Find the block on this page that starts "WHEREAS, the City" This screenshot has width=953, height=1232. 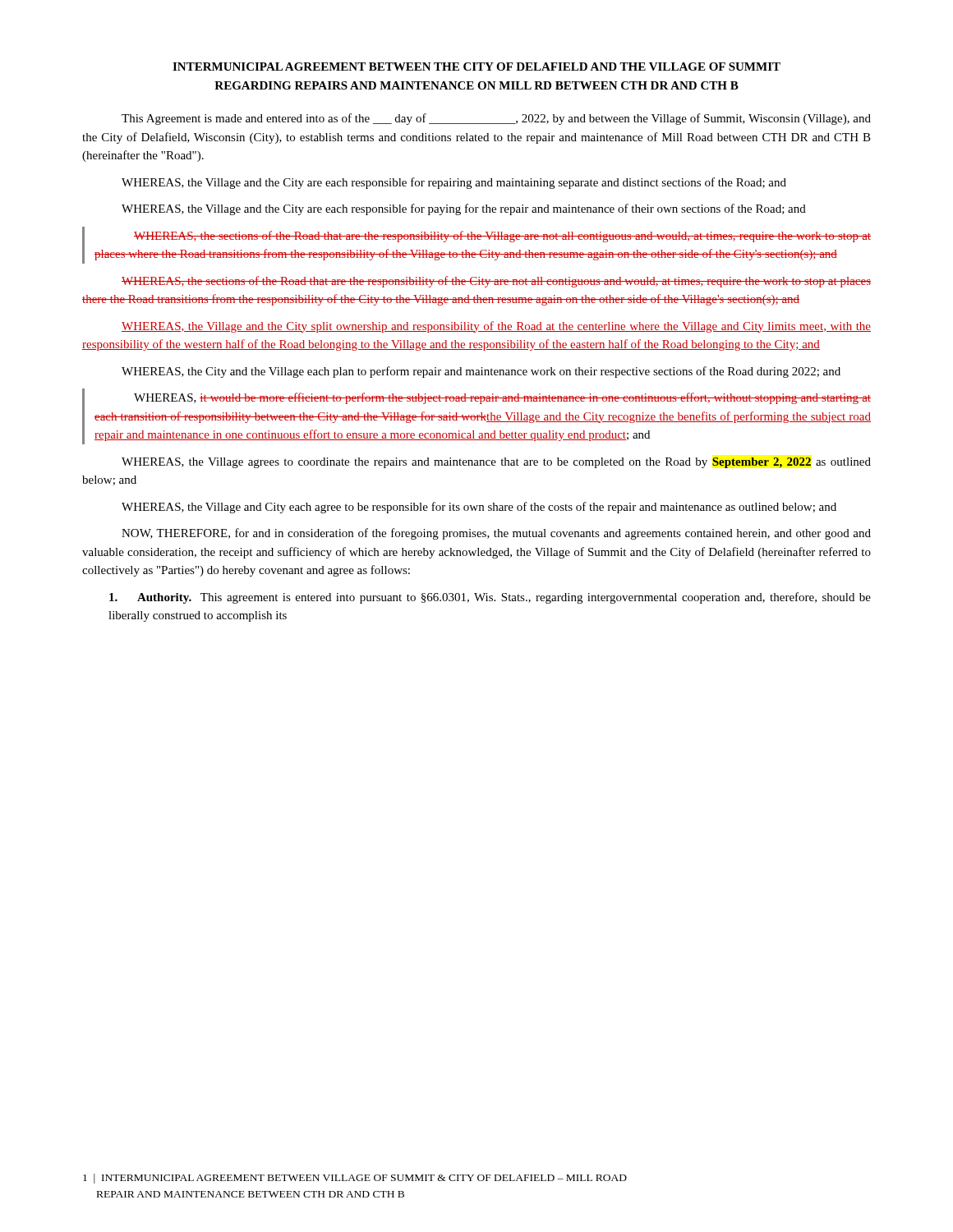481,371
